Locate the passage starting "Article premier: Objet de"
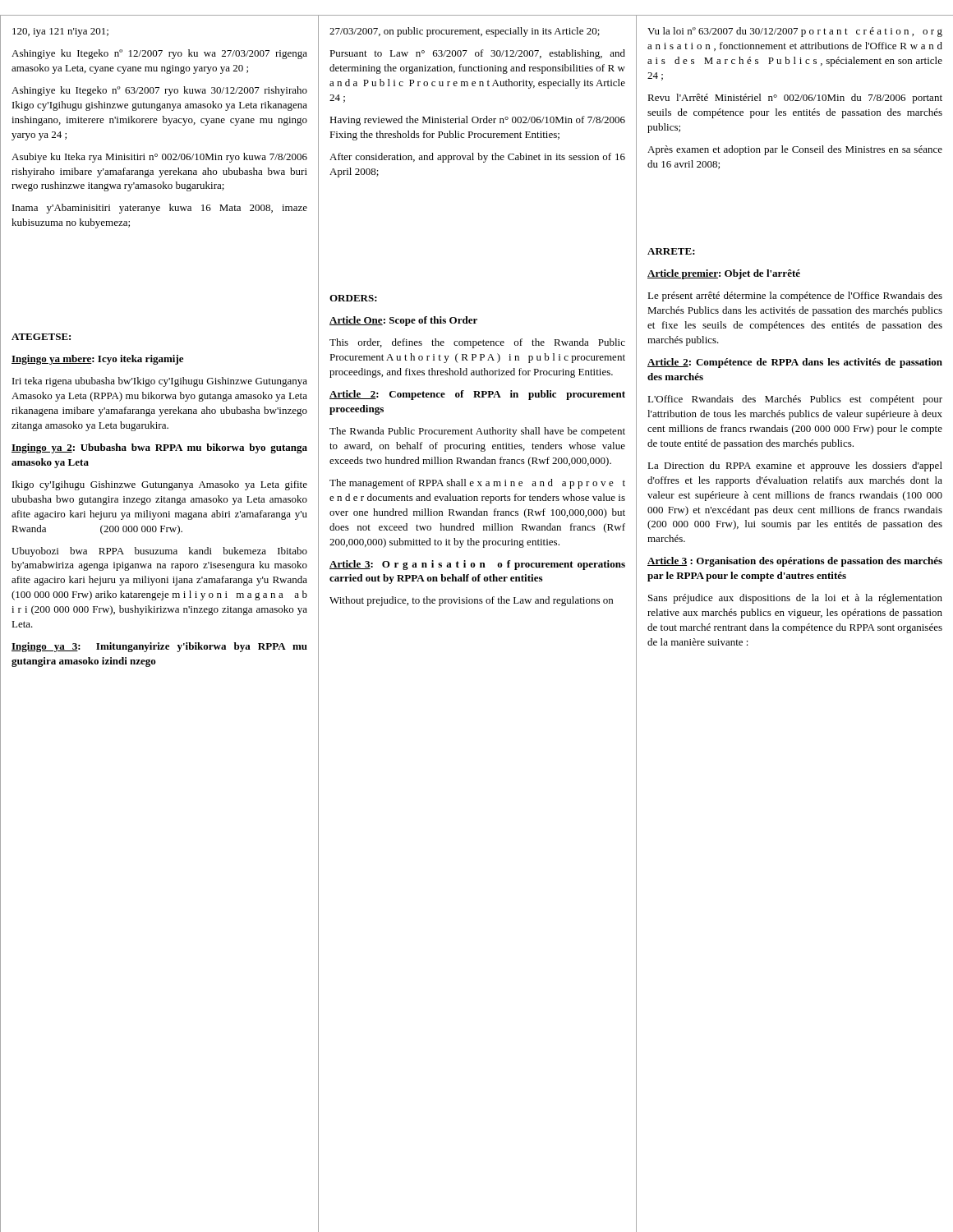953x1232 pixels. (x=795, y=274)
